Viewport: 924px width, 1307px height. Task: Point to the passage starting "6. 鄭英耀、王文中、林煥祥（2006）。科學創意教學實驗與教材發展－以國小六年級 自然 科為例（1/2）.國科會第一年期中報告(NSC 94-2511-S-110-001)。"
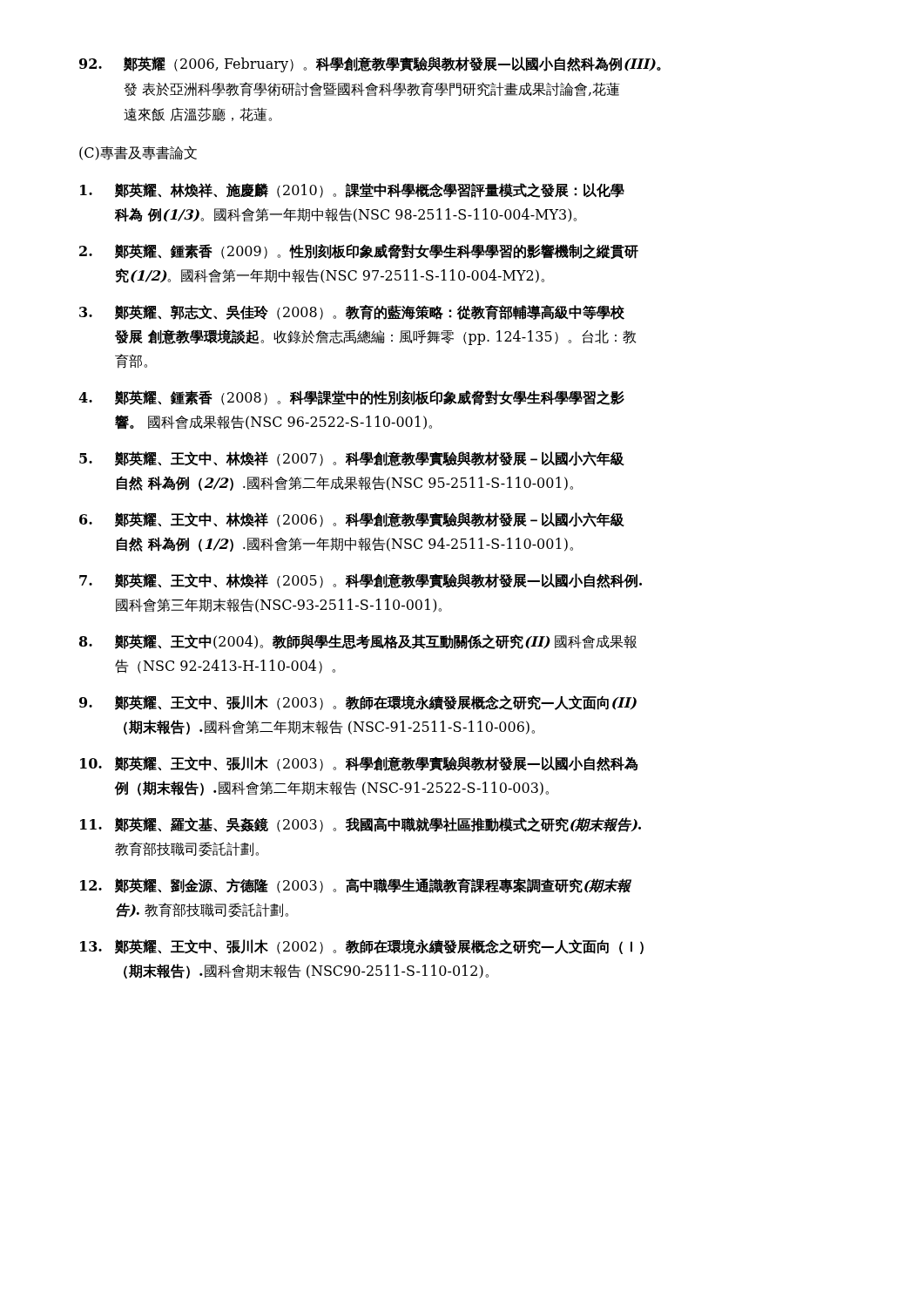[462, 533]
